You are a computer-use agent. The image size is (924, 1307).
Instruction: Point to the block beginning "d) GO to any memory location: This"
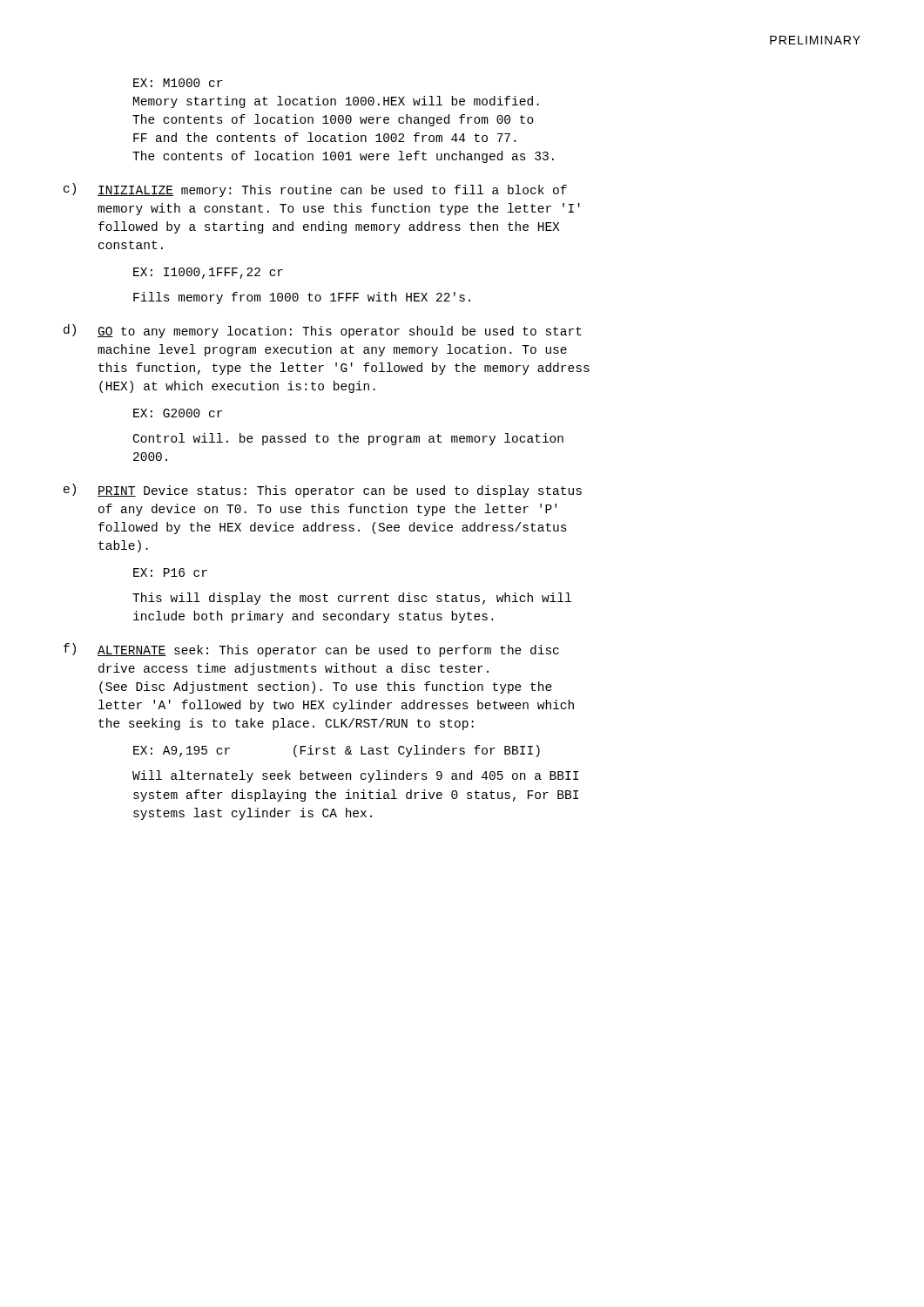tap(462, 360)
